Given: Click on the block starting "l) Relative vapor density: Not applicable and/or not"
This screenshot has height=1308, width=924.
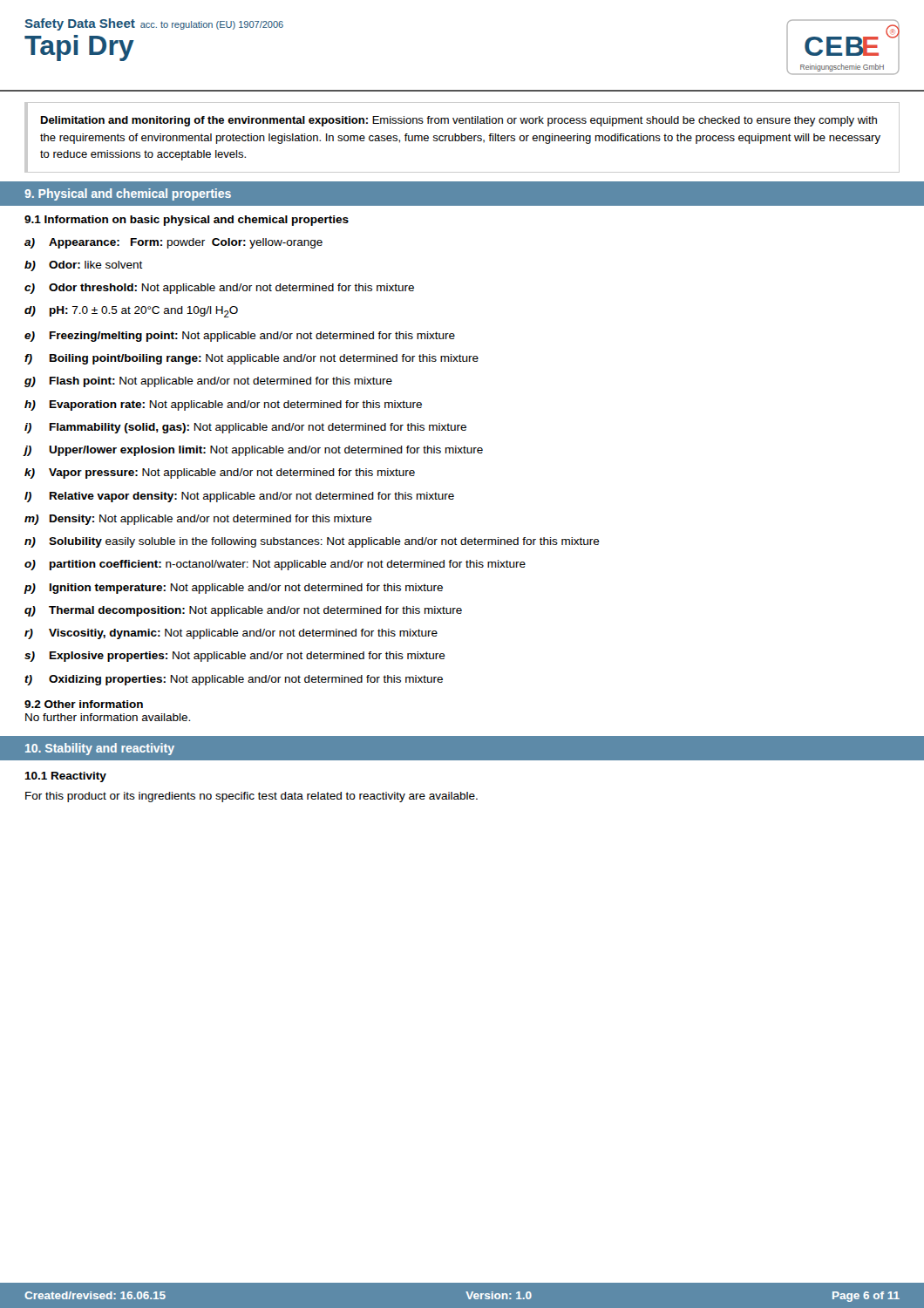Looking at the screenshot, I should point(462,496).
